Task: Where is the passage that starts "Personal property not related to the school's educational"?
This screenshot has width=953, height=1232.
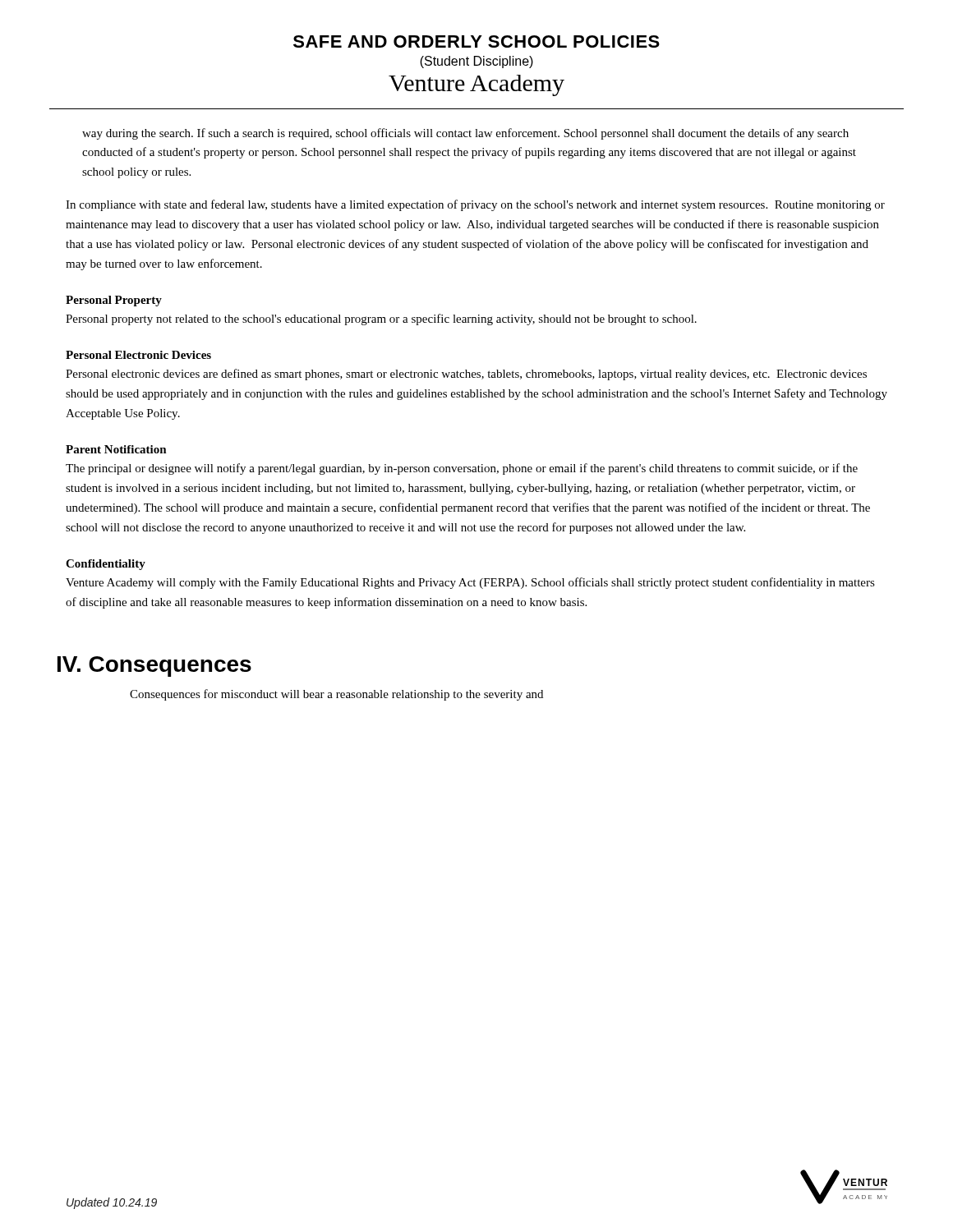Action: (x=381, y=318)
